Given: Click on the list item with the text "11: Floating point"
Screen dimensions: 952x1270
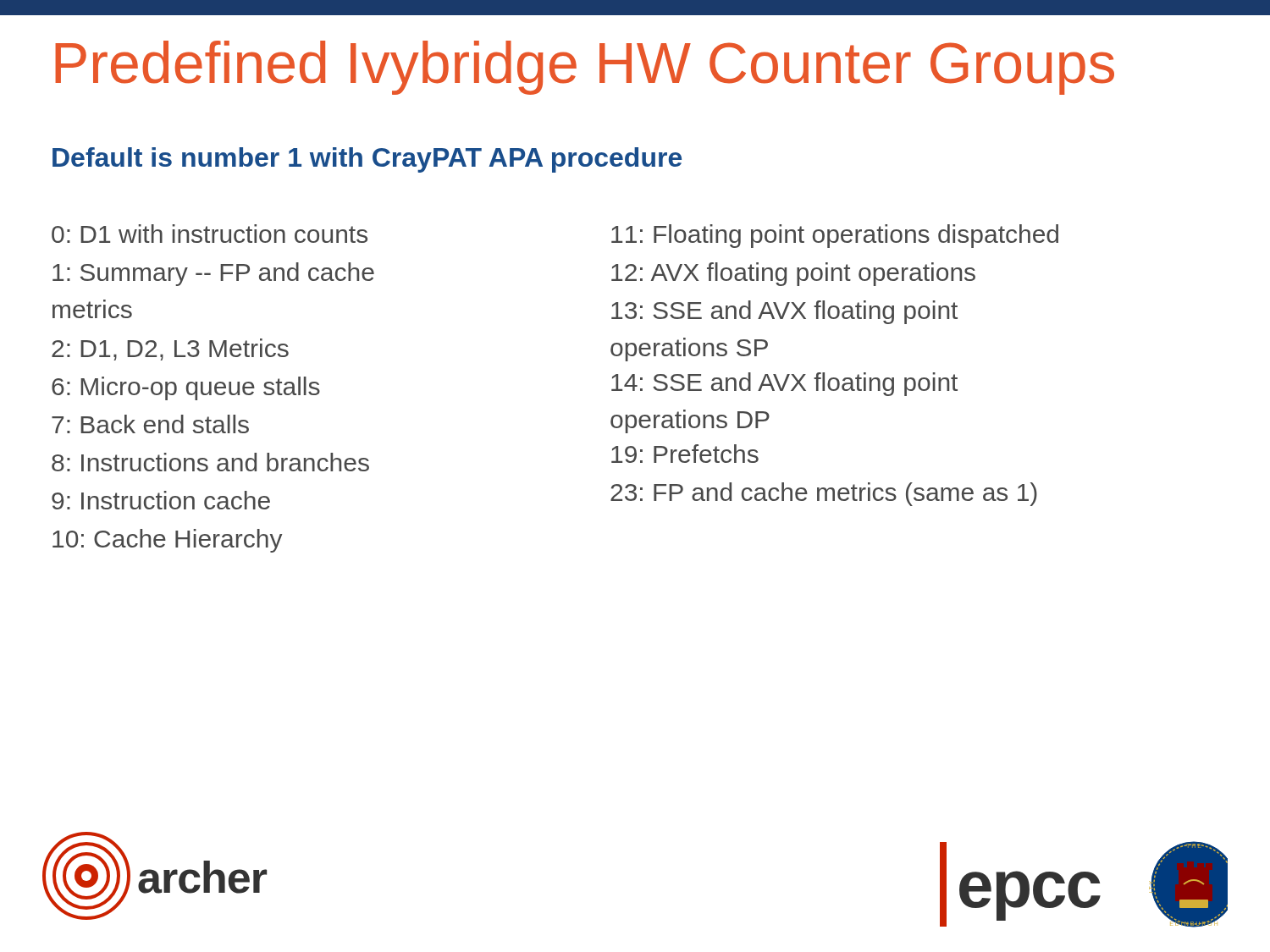Looking at the screenshot, I should pos(835,234).
